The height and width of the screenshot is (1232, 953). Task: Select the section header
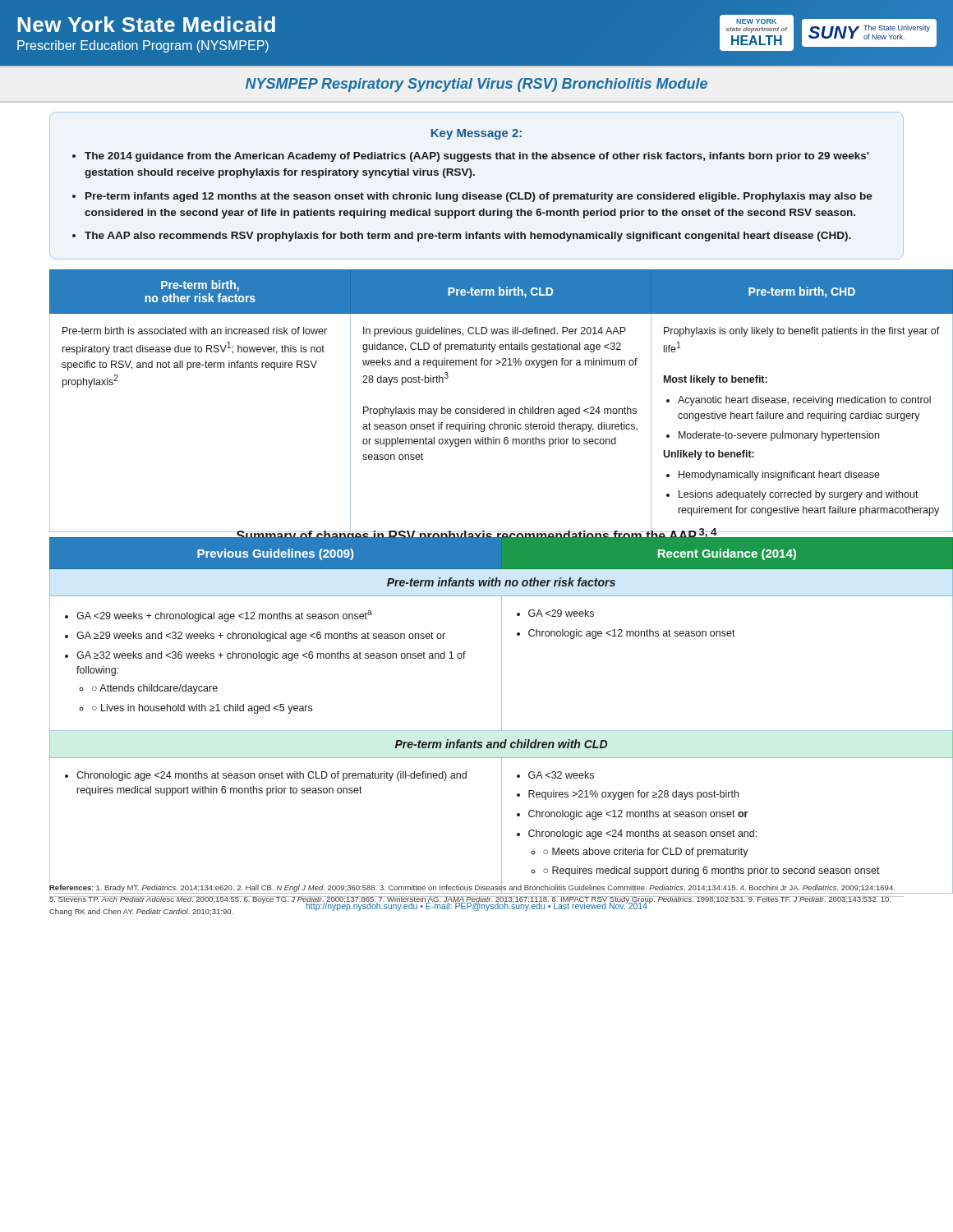[476, 535]
